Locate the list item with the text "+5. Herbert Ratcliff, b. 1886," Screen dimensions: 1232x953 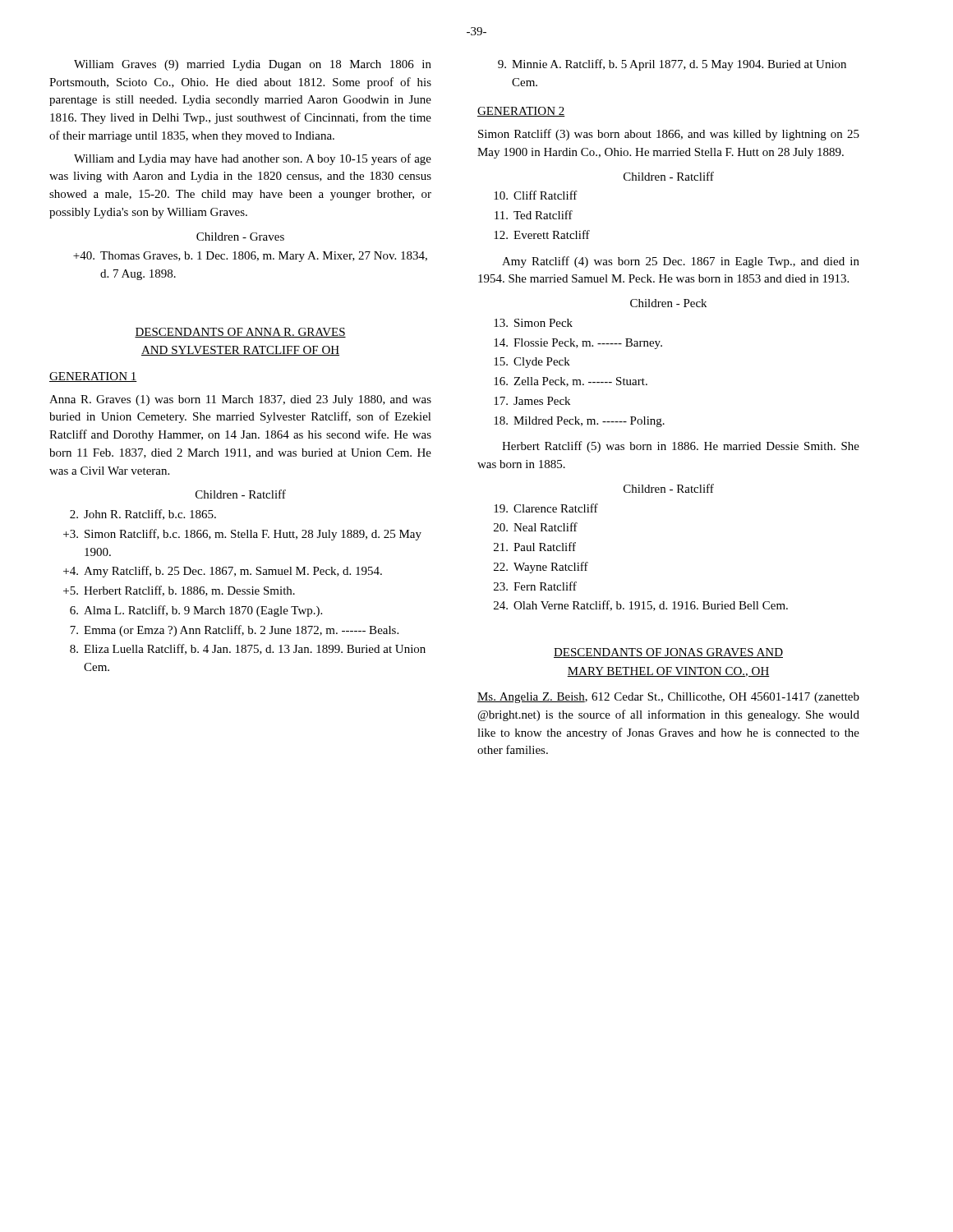244,591
